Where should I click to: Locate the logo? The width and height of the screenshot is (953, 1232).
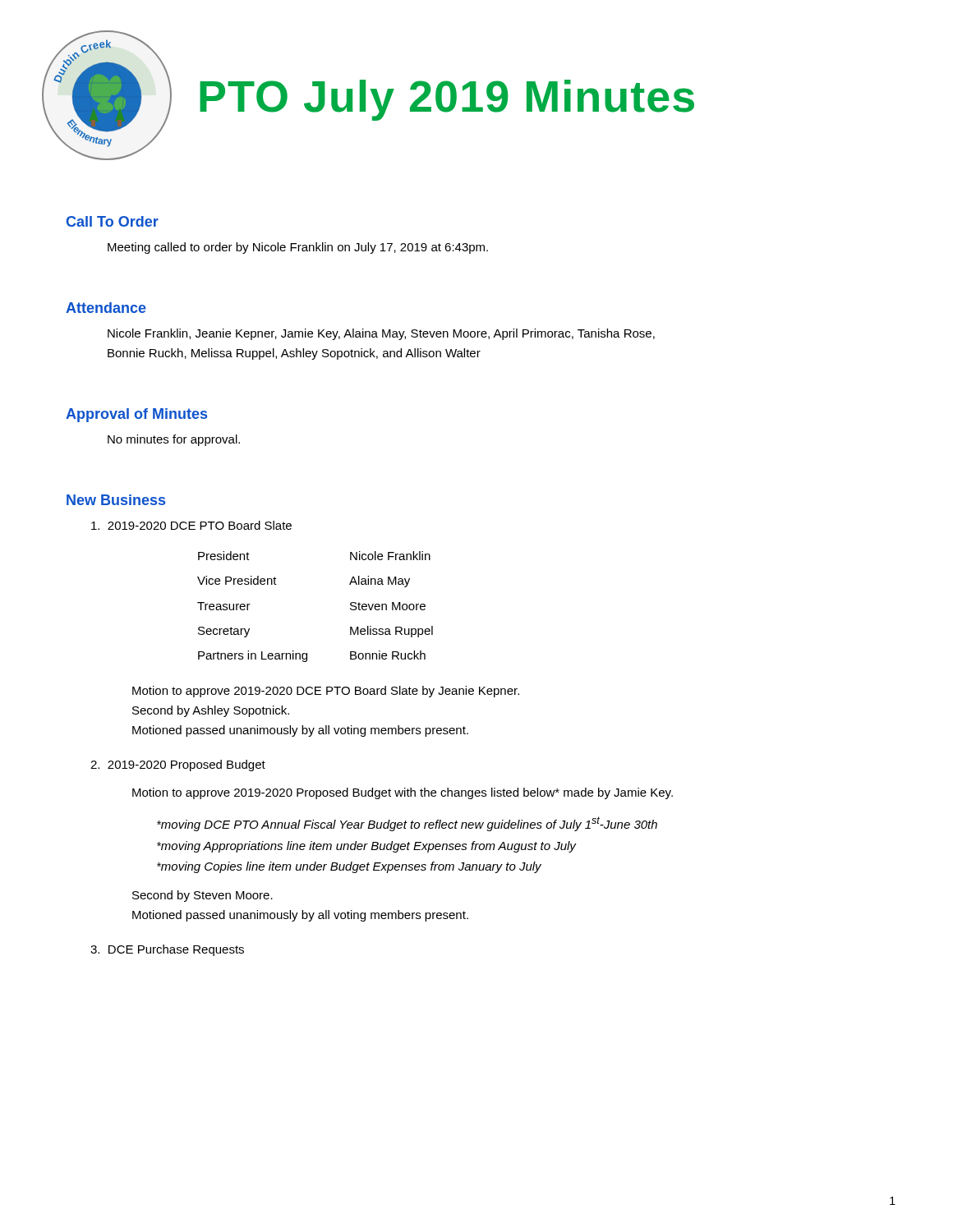[107, 97]
